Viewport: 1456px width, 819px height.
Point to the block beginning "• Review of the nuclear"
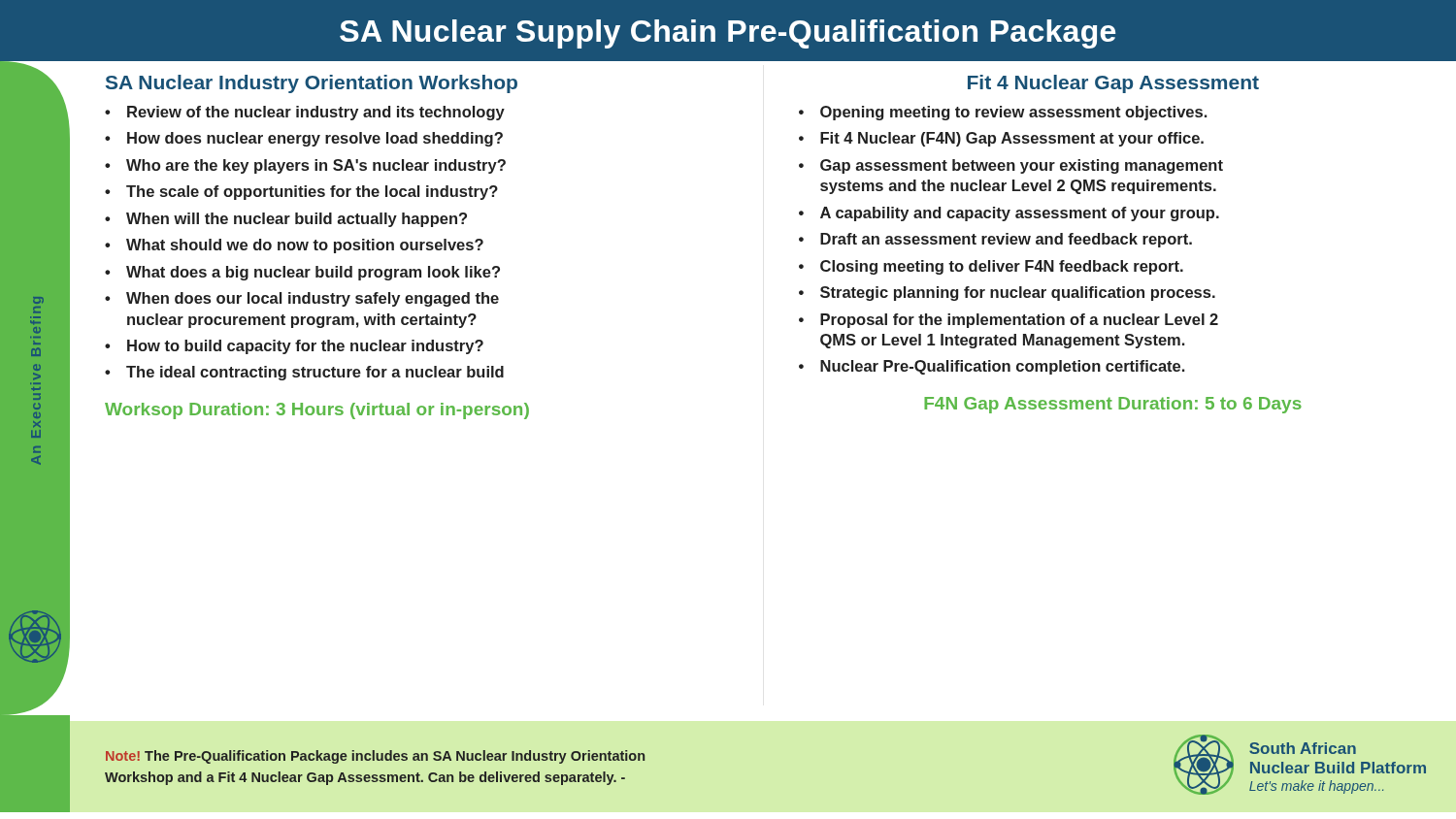[305, 112]
